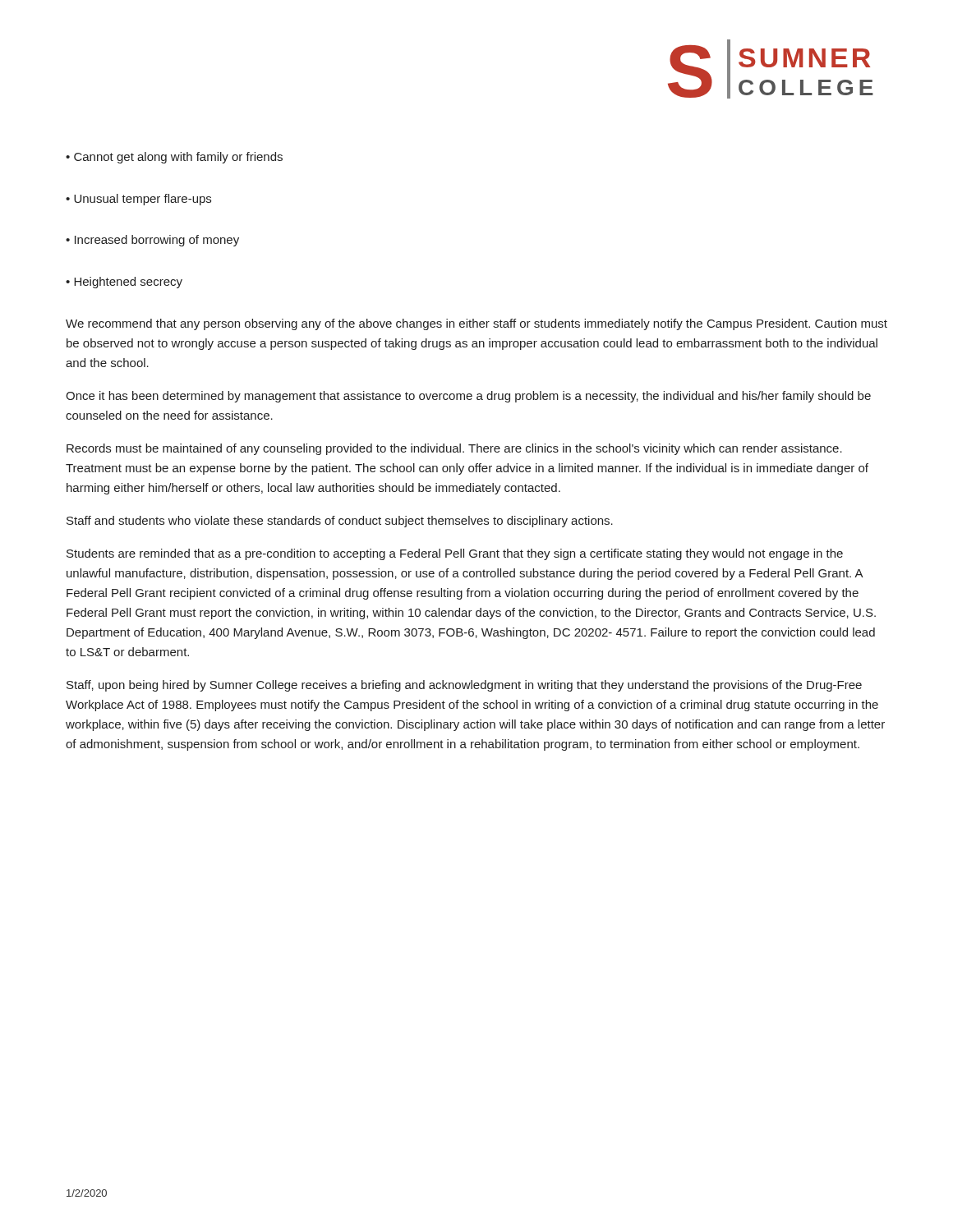Click the passage that begins "Staff and students who violate these standards of"
Screen dimensions: 1232x953
pos(340,520)
